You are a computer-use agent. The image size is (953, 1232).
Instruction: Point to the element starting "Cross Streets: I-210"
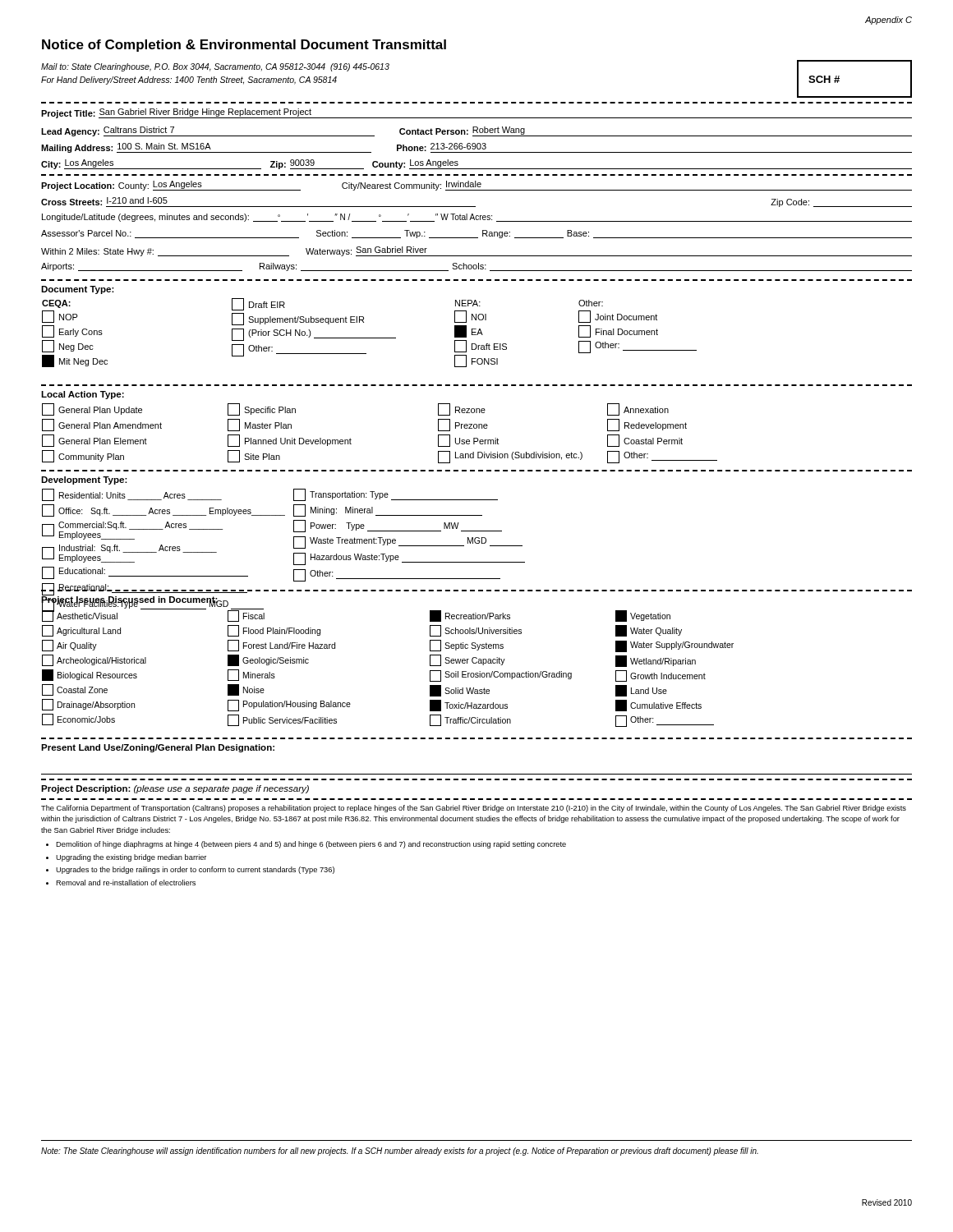pos(476,201)
